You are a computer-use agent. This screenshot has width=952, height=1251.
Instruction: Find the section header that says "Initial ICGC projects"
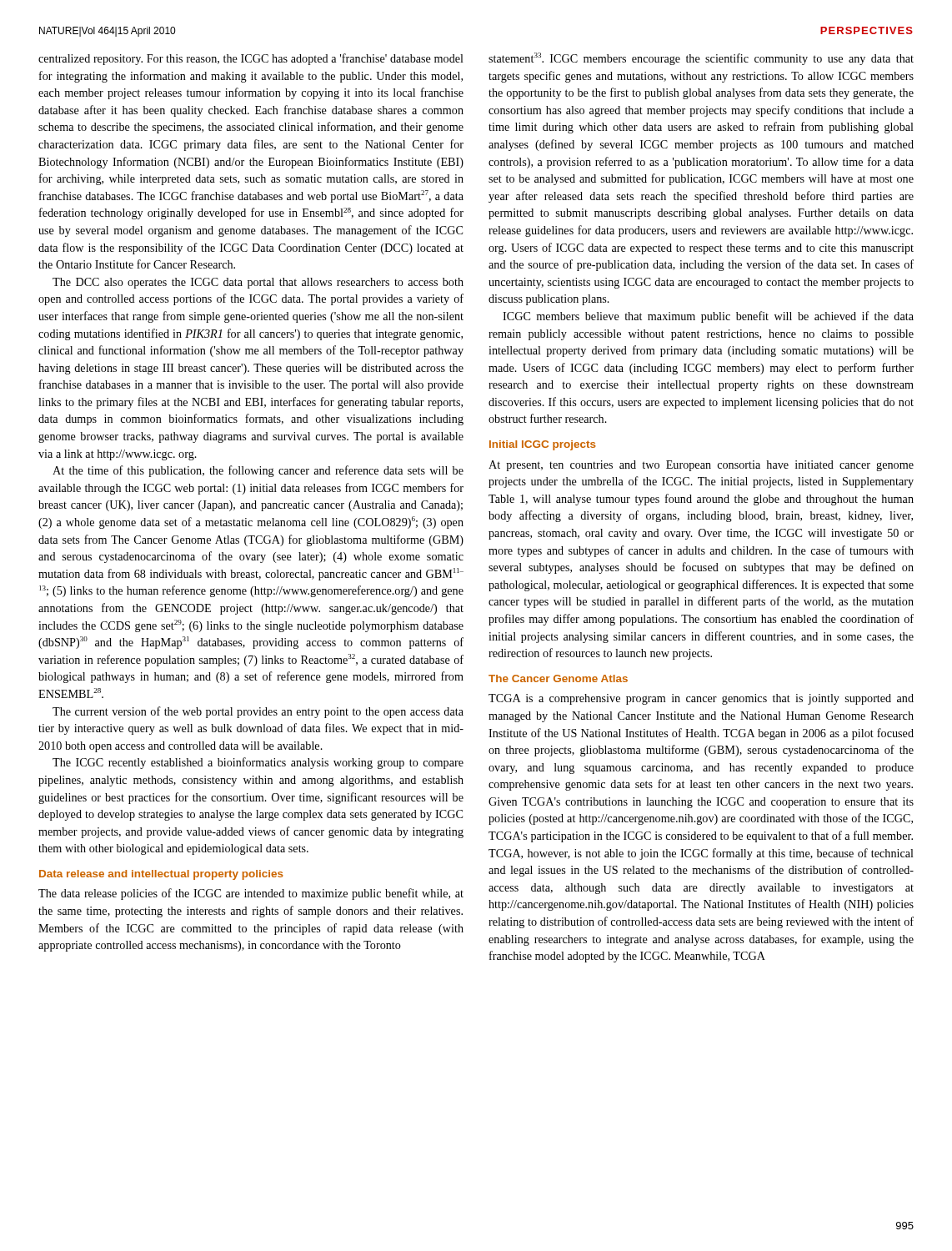tap(542, 444)
